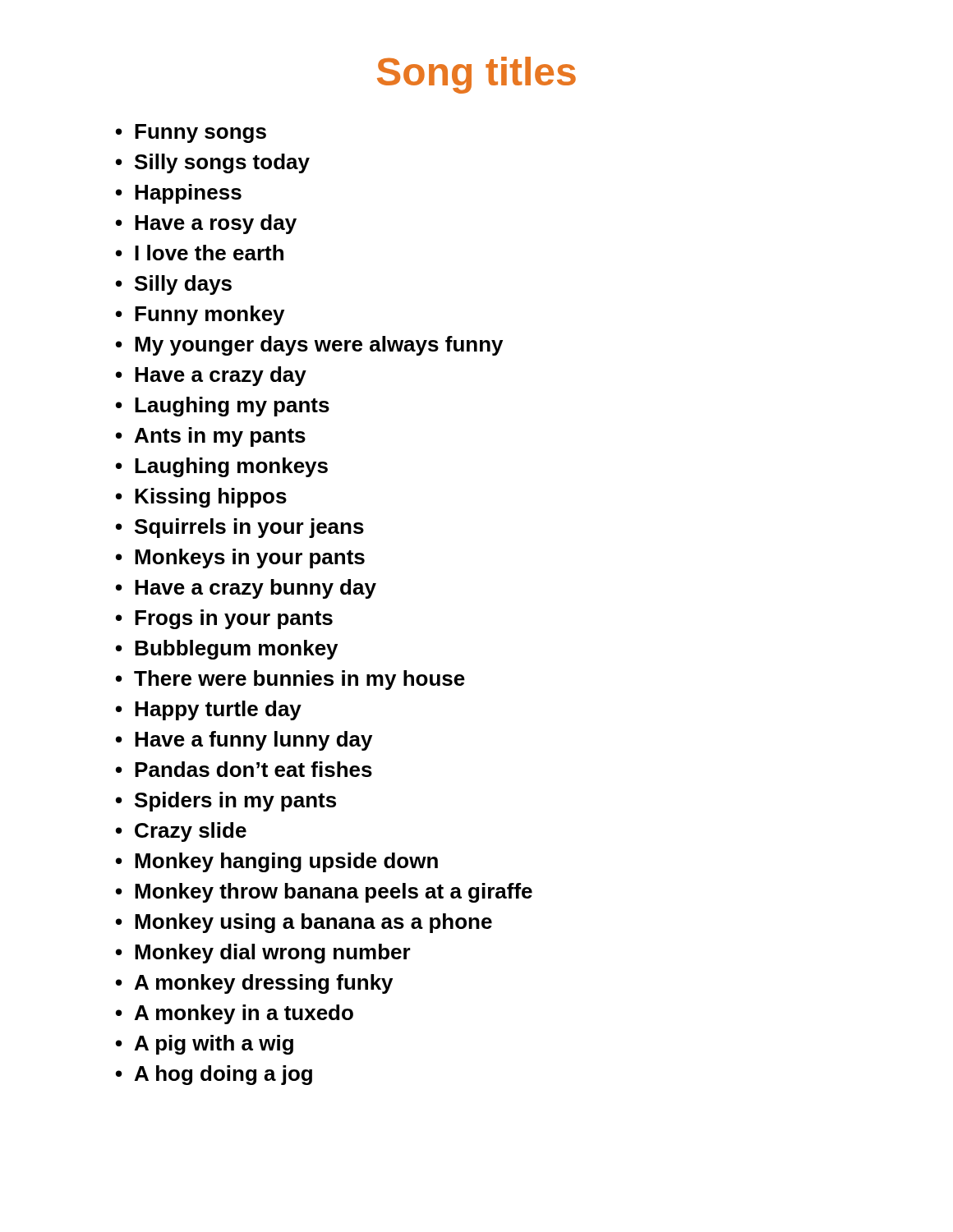Find the list item containing "• Spiders in my"
Image resolution: width=953 pixels, height=1232 pixels.
226,800
